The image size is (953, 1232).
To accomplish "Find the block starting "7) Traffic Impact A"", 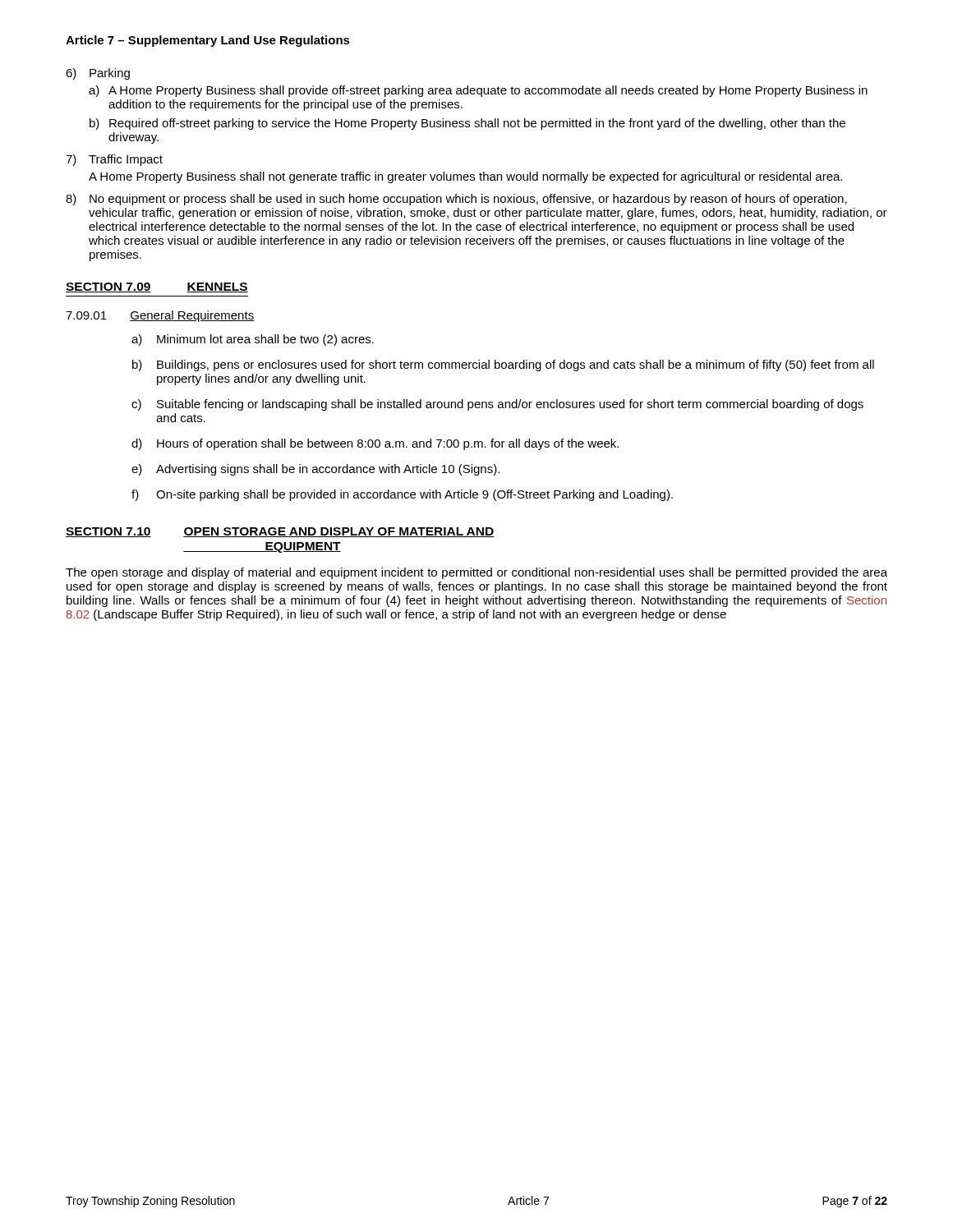I will click(476, 168).
